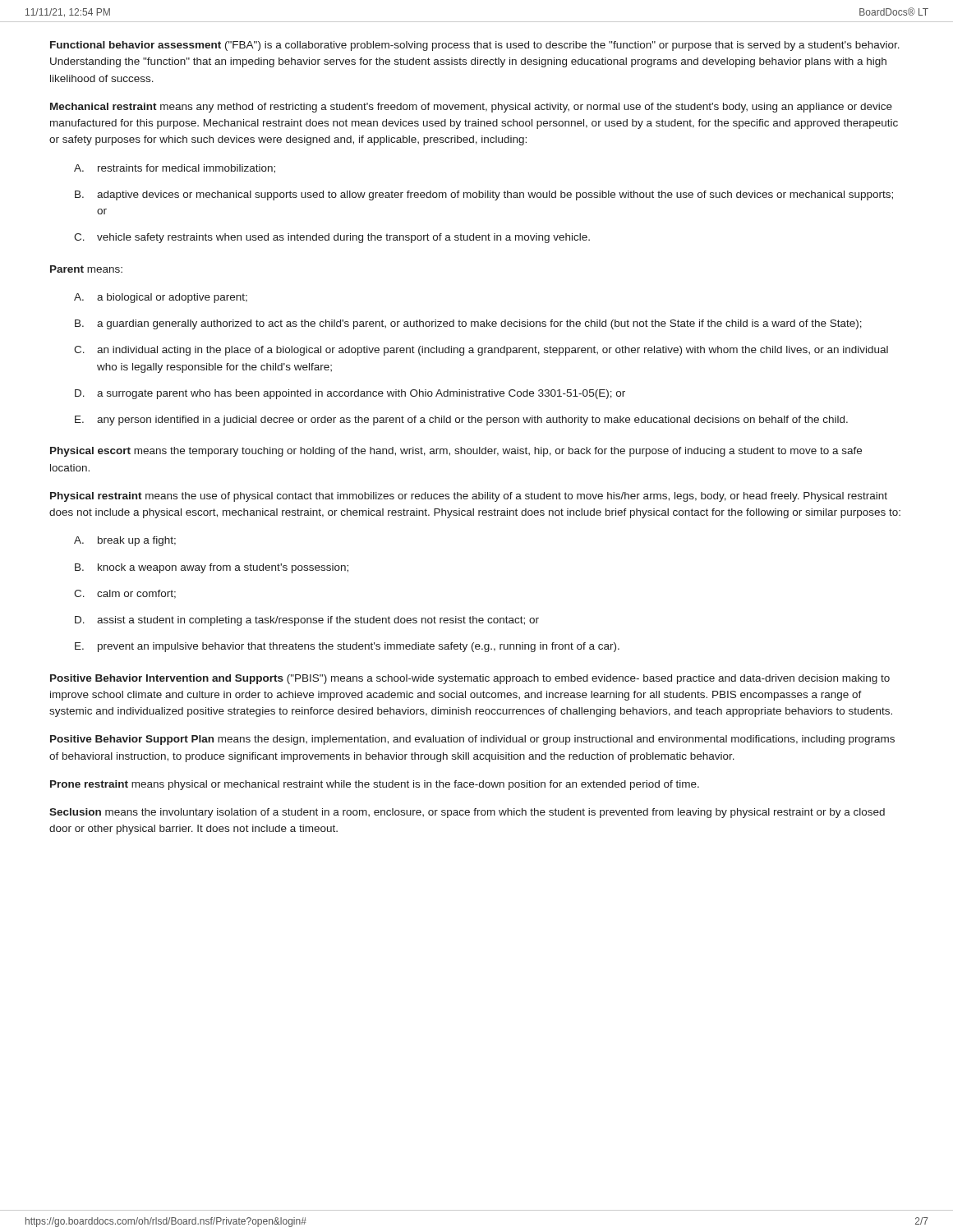Screen dimensions: 1232x953
Task: Where is the passage that starts "B. a guardian generally authorized to act"?
Action: click(x=489, y=324)
